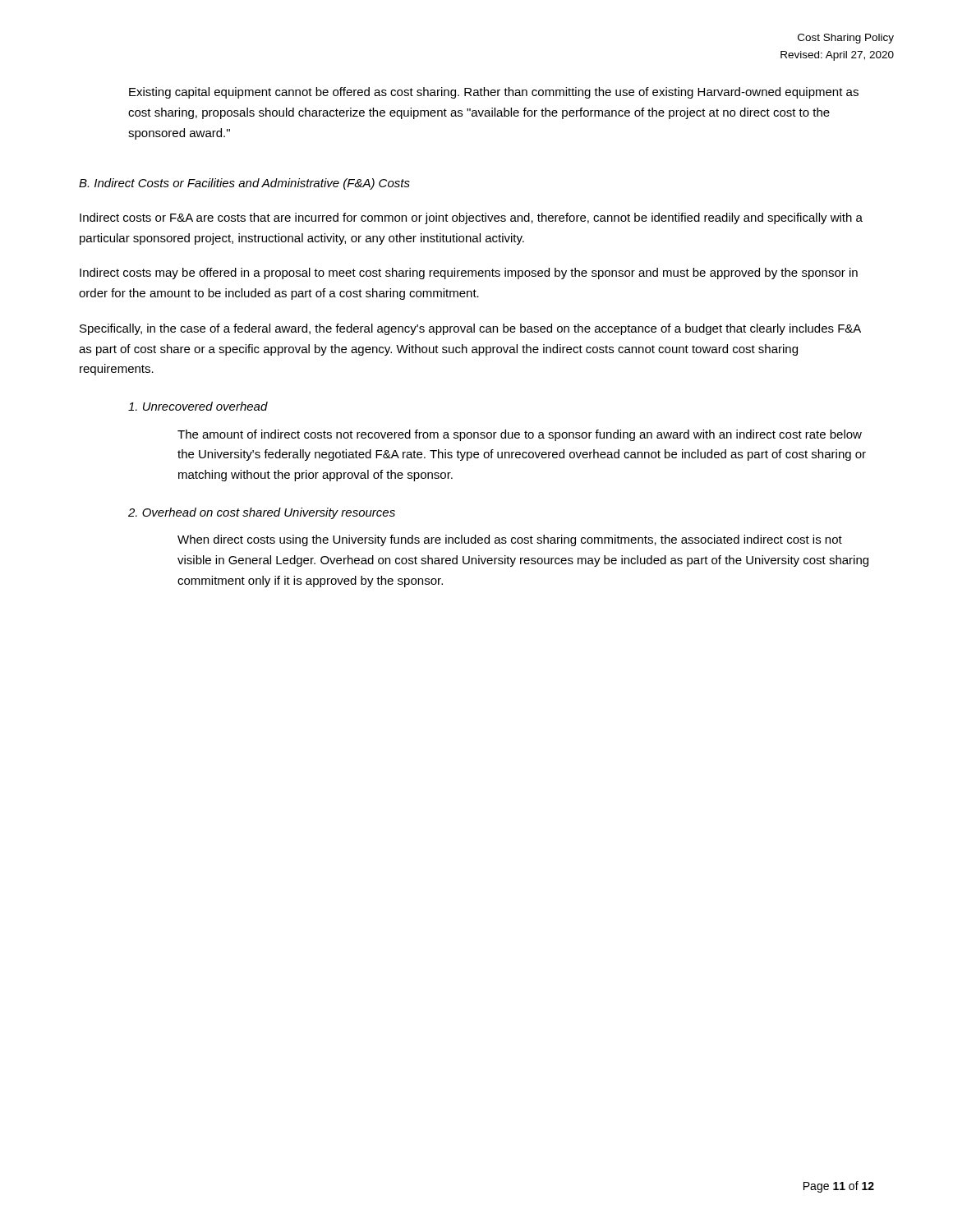
Task: Find the text block starting "2. Overhead on cost shared University resources When"
Action: point(501,547)
